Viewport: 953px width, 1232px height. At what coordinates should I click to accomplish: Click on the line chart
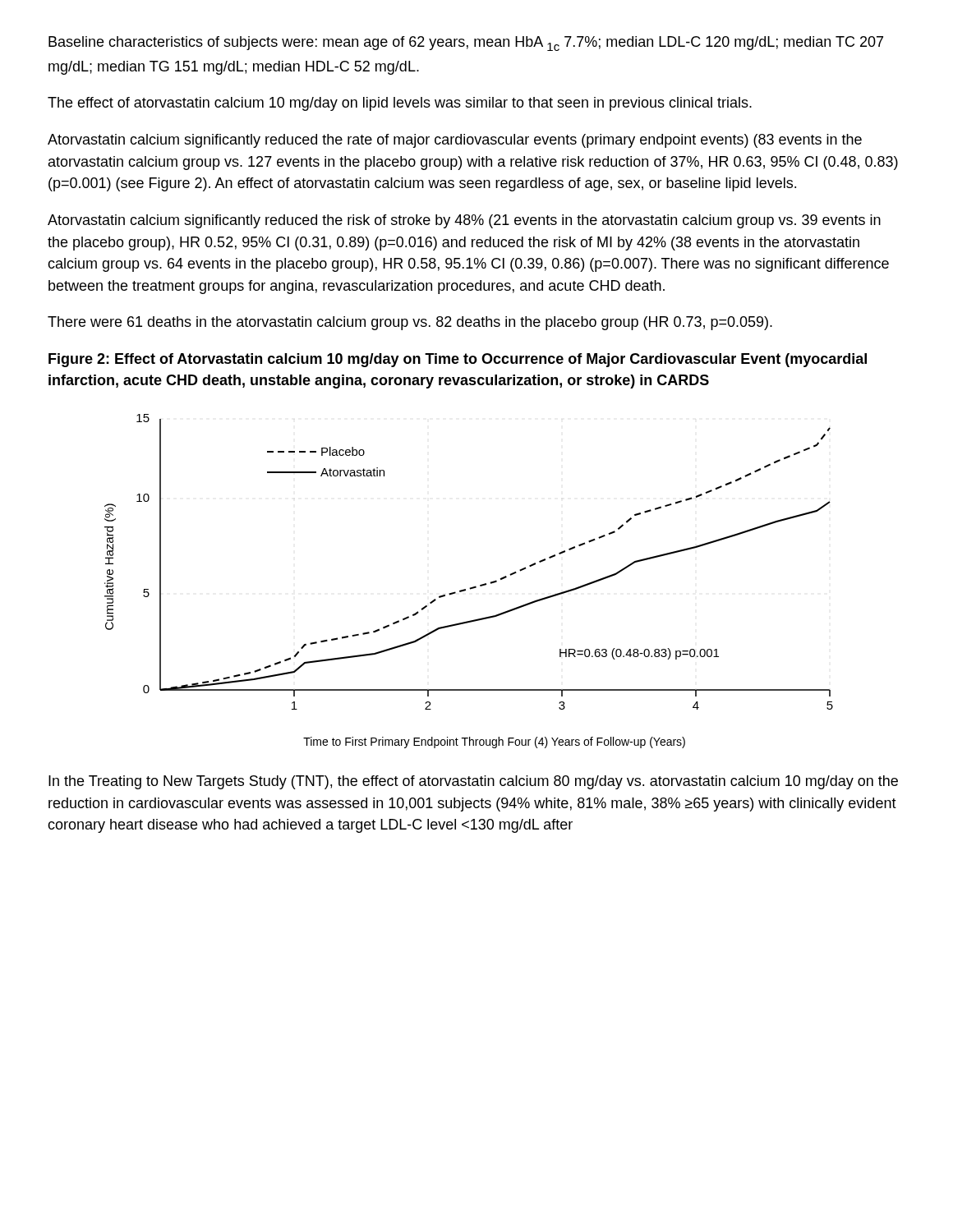click(x=476, y=579)
